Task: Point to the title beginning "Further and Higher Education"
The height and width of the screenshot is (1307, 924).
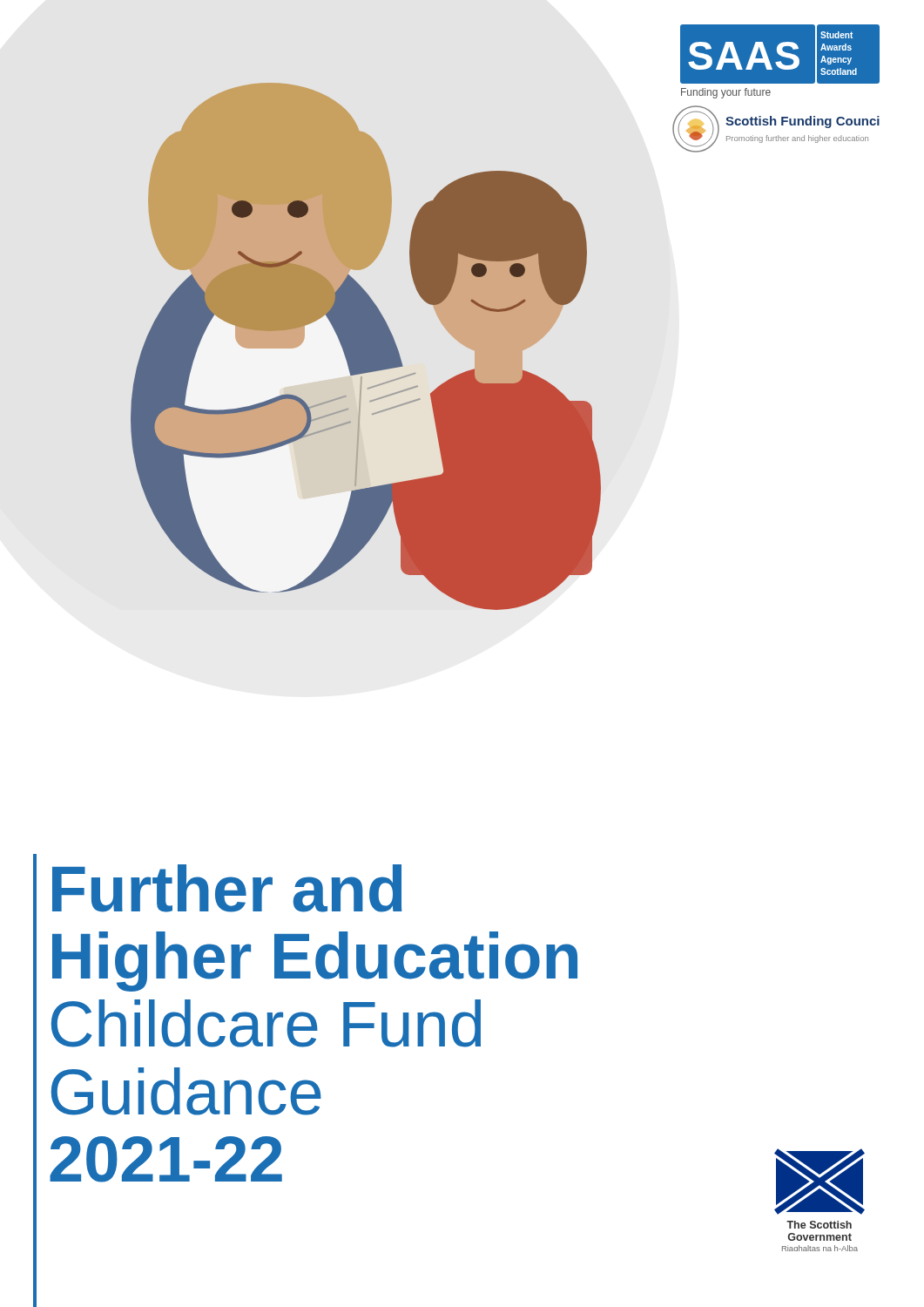Action: (315, 1024)
